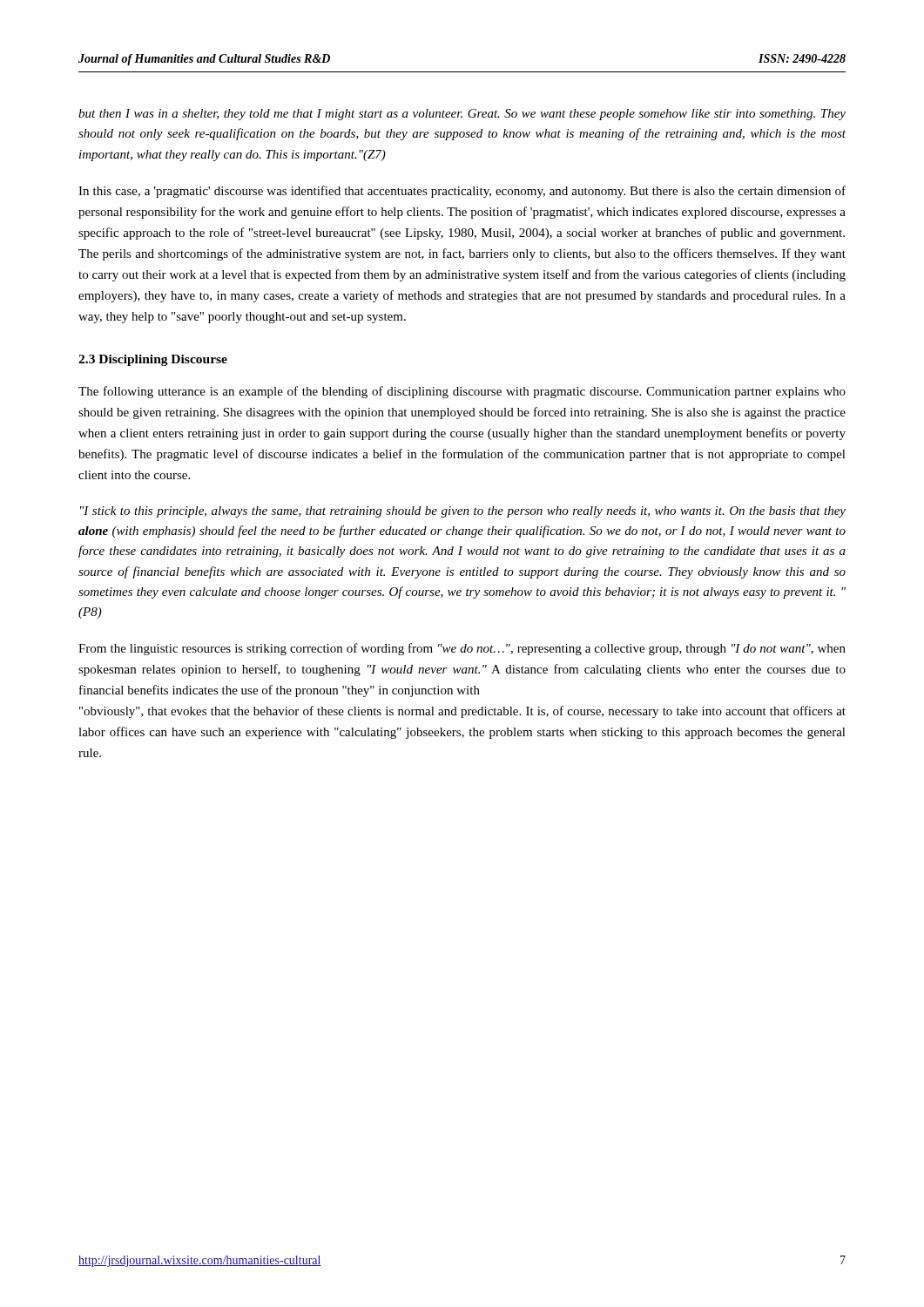Viewport: 924px width, 1307px height.
Task: Click on the region starting "From the linguistic resources"
Action: pos(462,701)
